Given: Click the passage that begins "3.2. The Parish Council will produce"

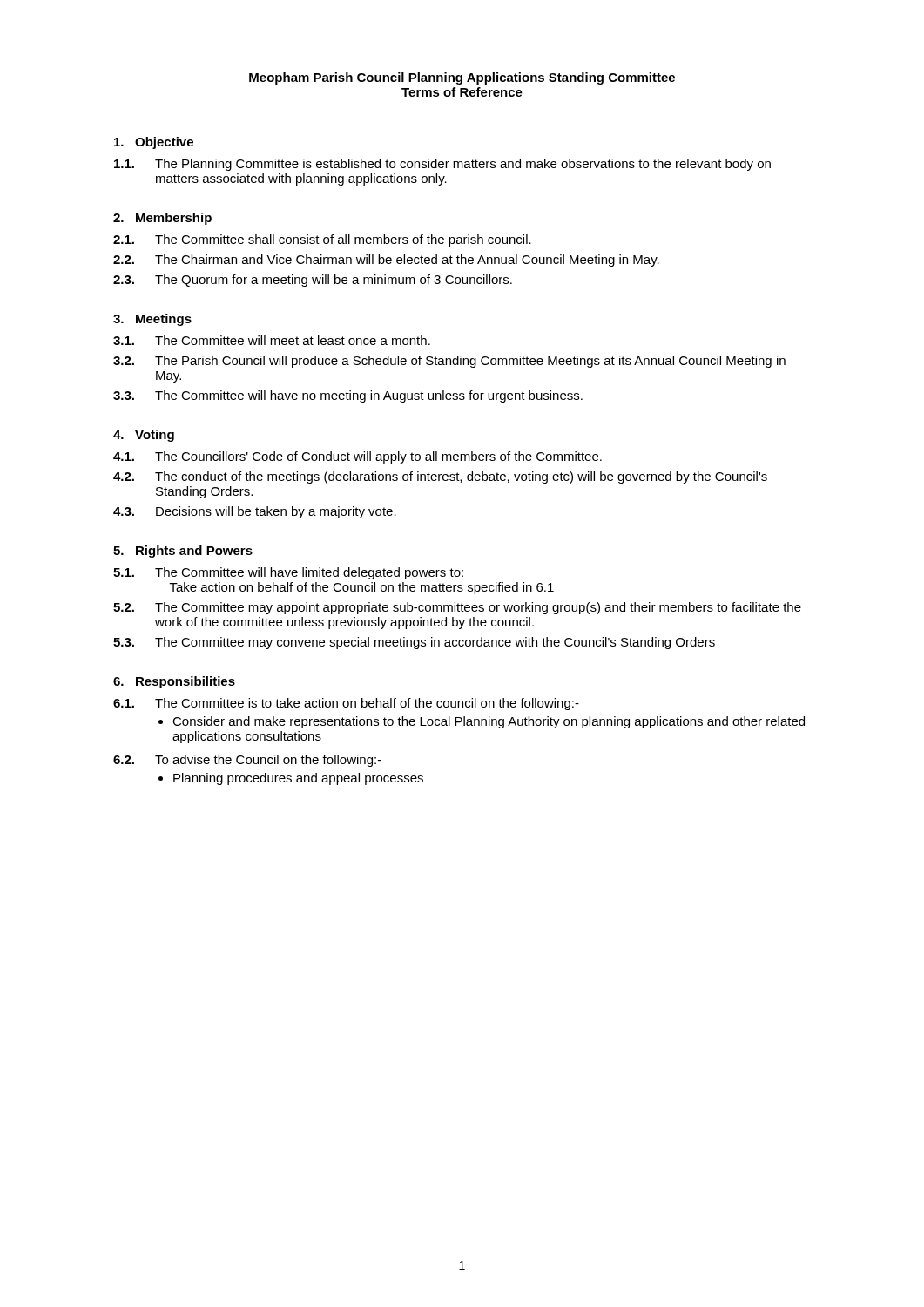Looking at the screenshot, I should [462, 368].
